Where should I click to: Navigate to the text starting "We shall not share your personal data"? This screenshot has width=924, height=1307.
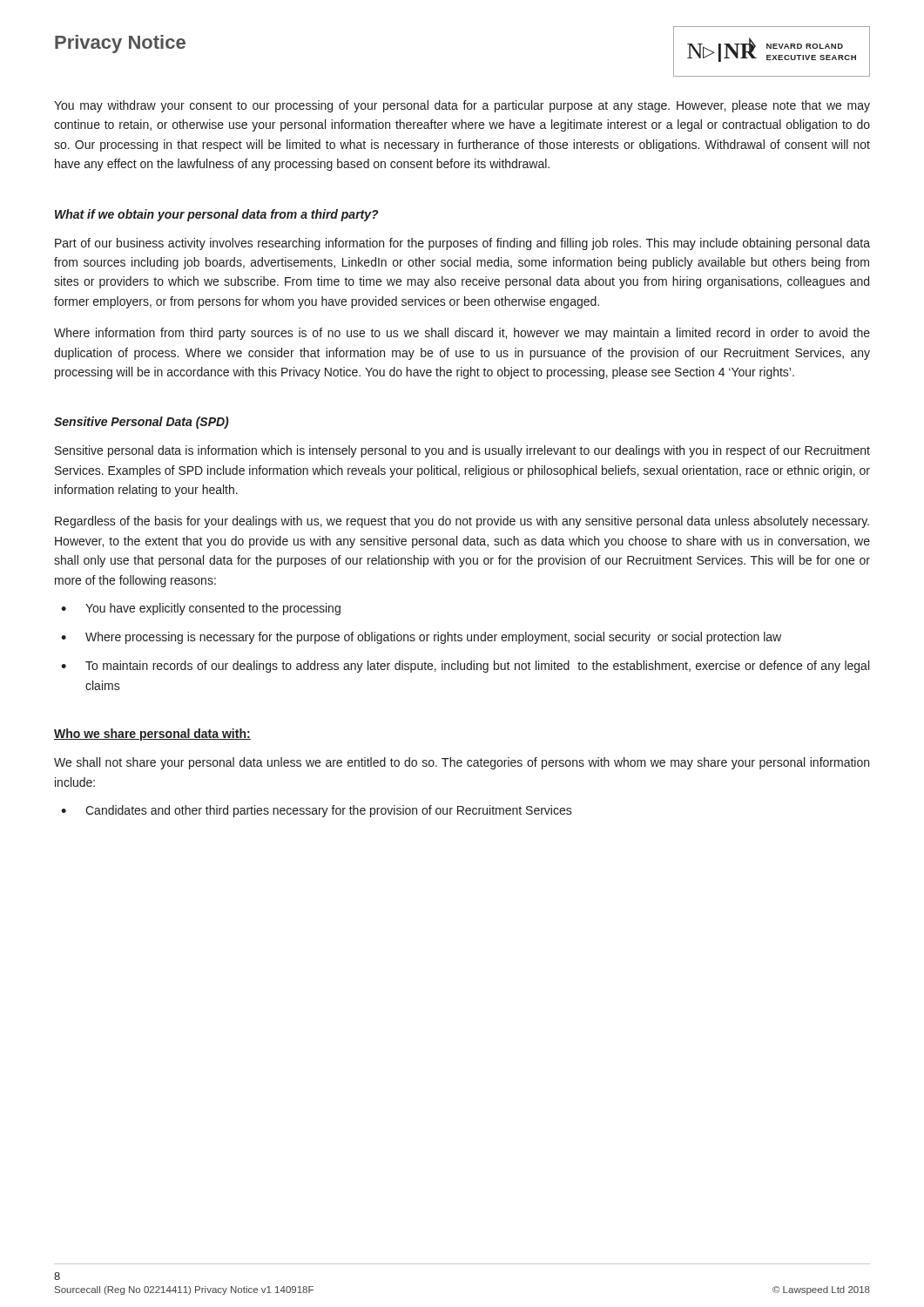pyautogui.click(x=462, y=773)
